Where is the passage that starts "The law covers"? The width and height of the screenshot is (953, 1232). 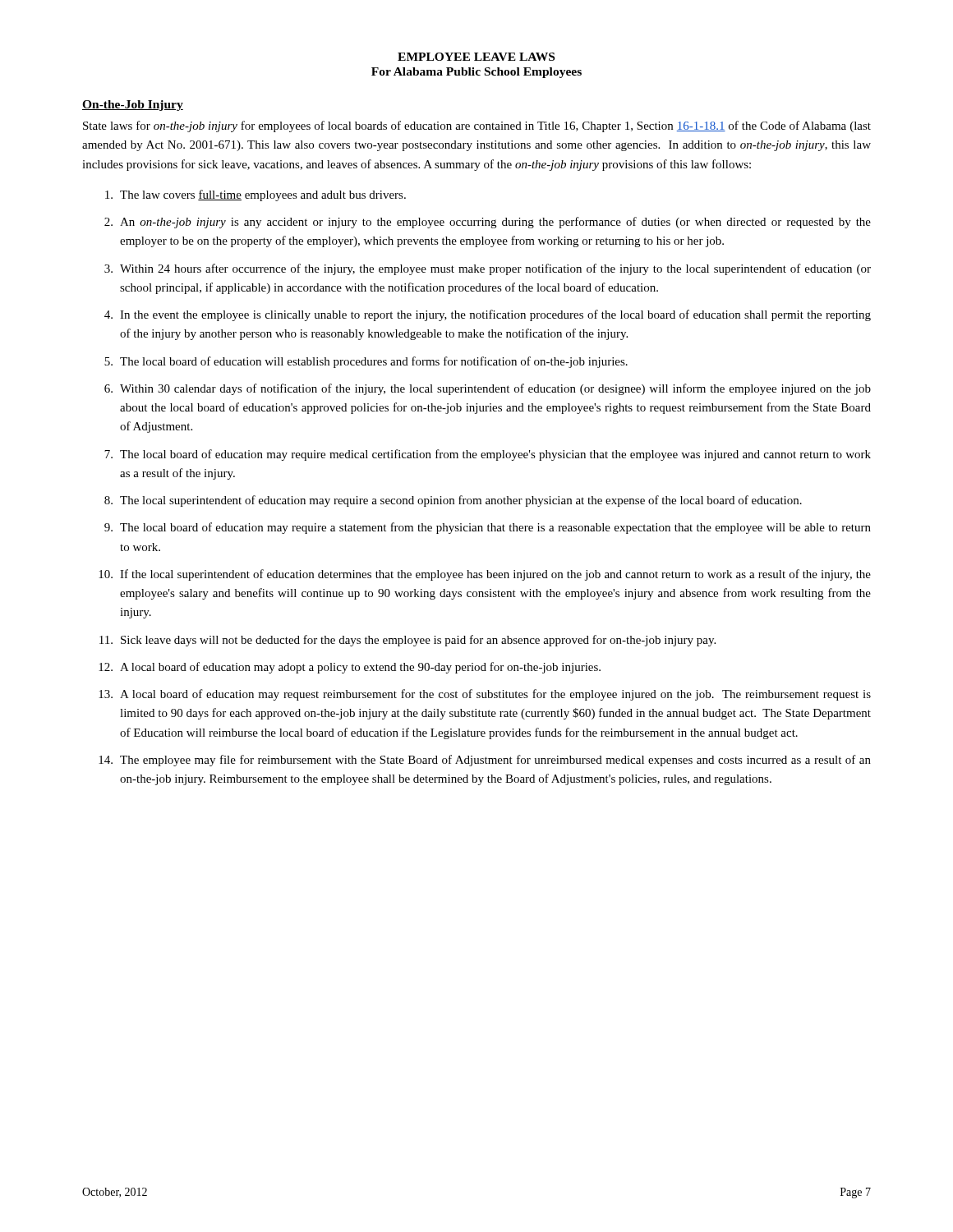(x=256, y=195)
